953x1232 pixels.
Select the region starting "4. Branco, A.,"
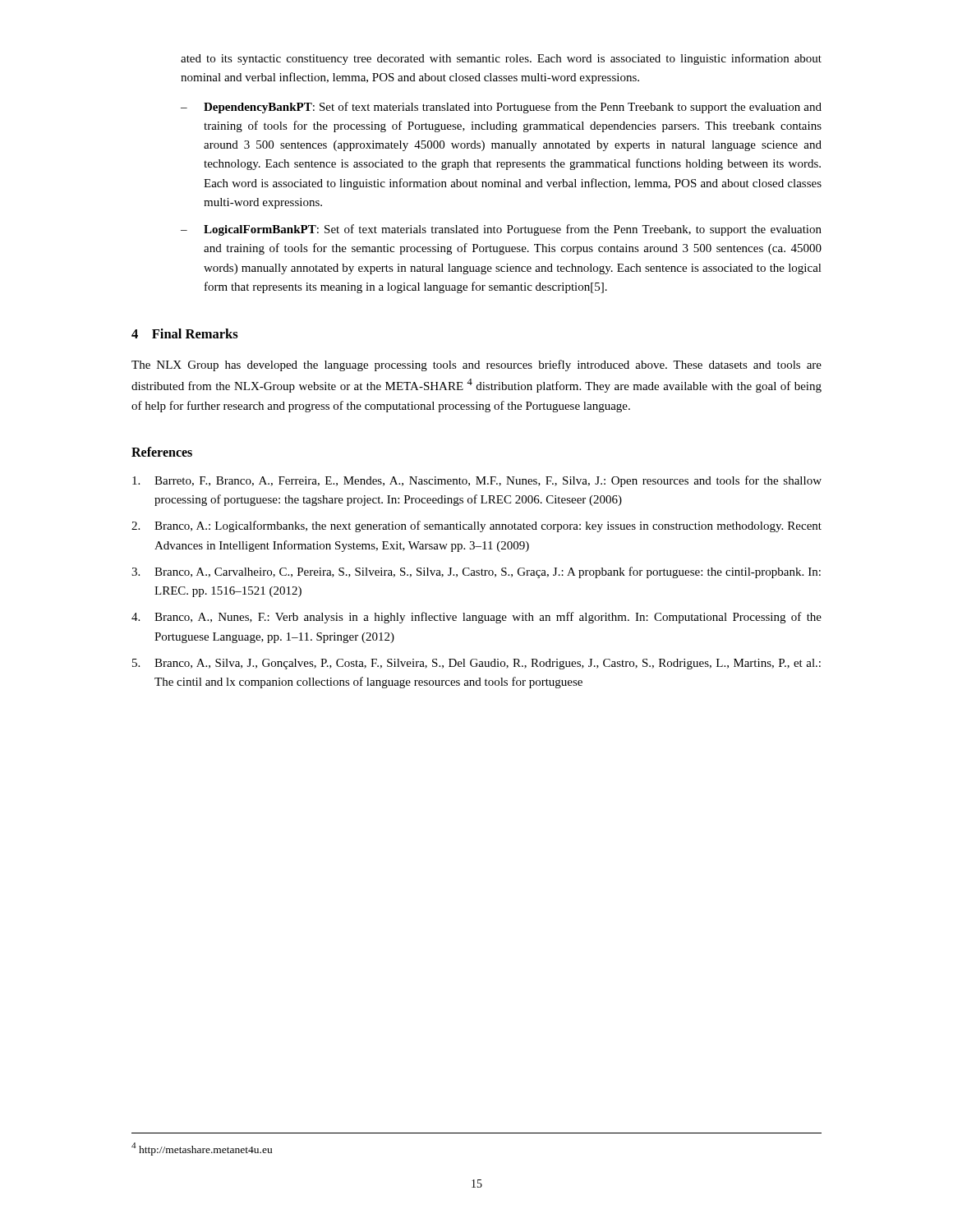pos(476,627)
